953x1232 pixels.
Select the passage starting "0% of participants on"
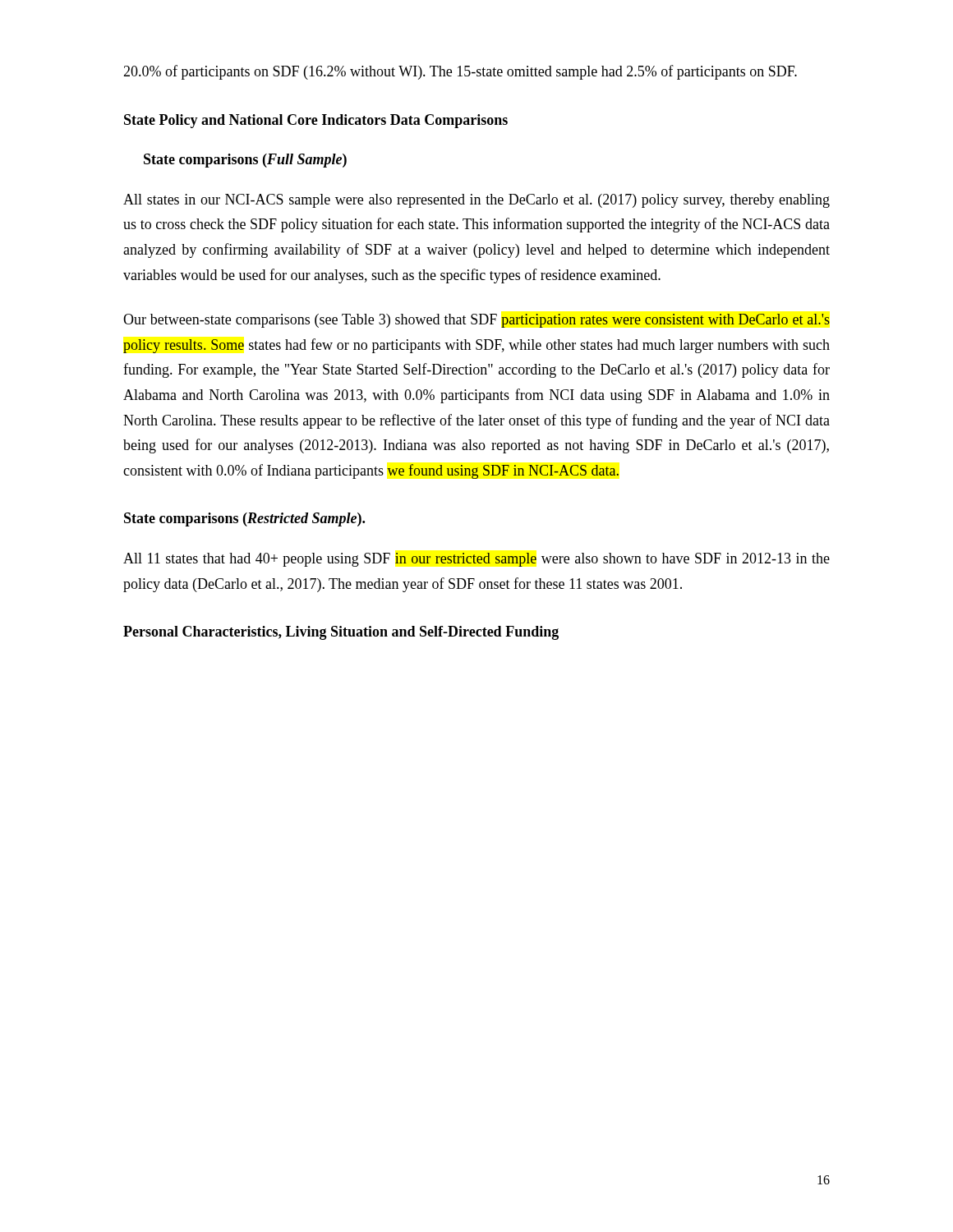[460, 71]
